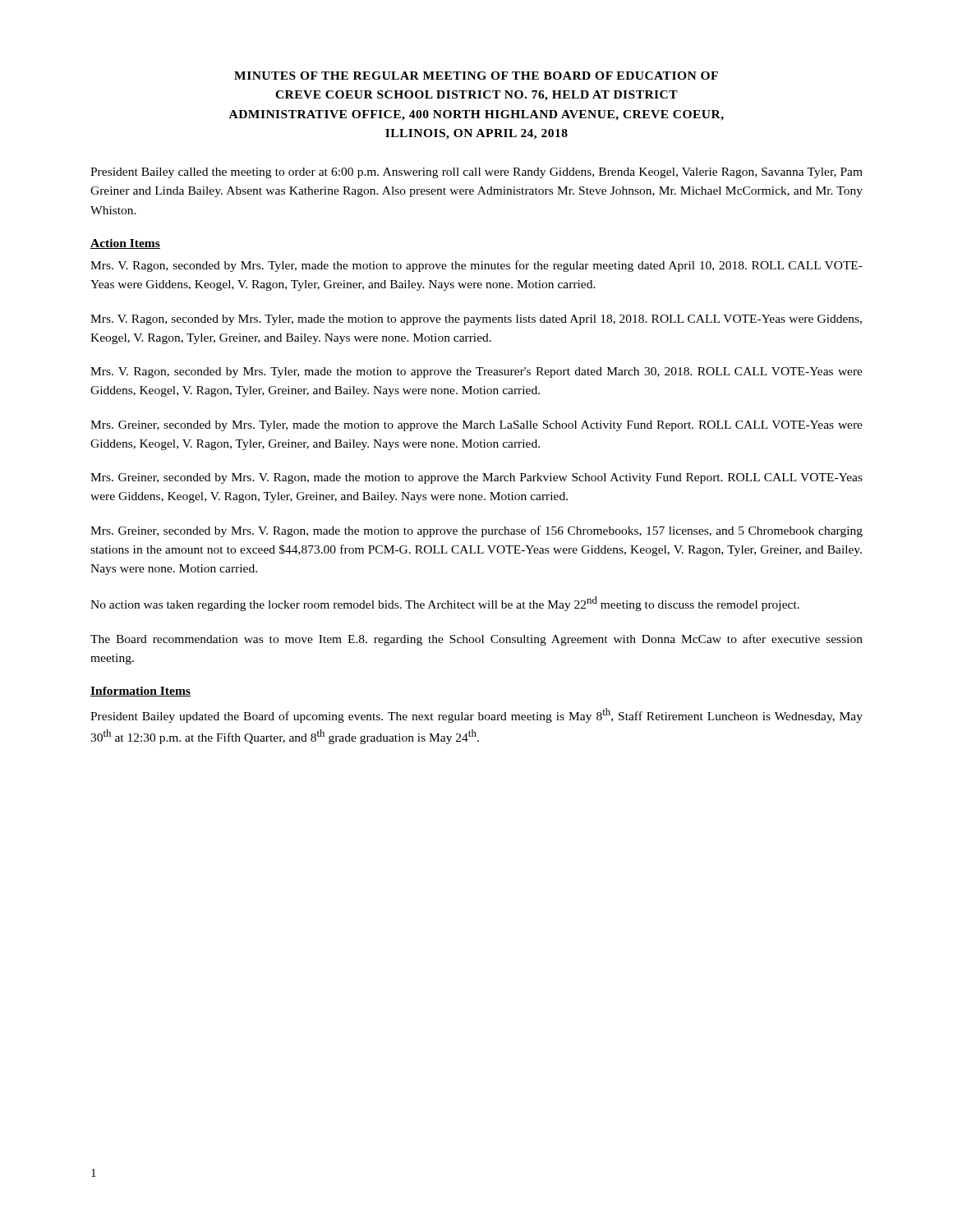This screenshot has width=953, height=1232.
Task: Find the element starting "MINUTES OF THE REGULAR MEETING"
Action: click(x=476, y=104)
